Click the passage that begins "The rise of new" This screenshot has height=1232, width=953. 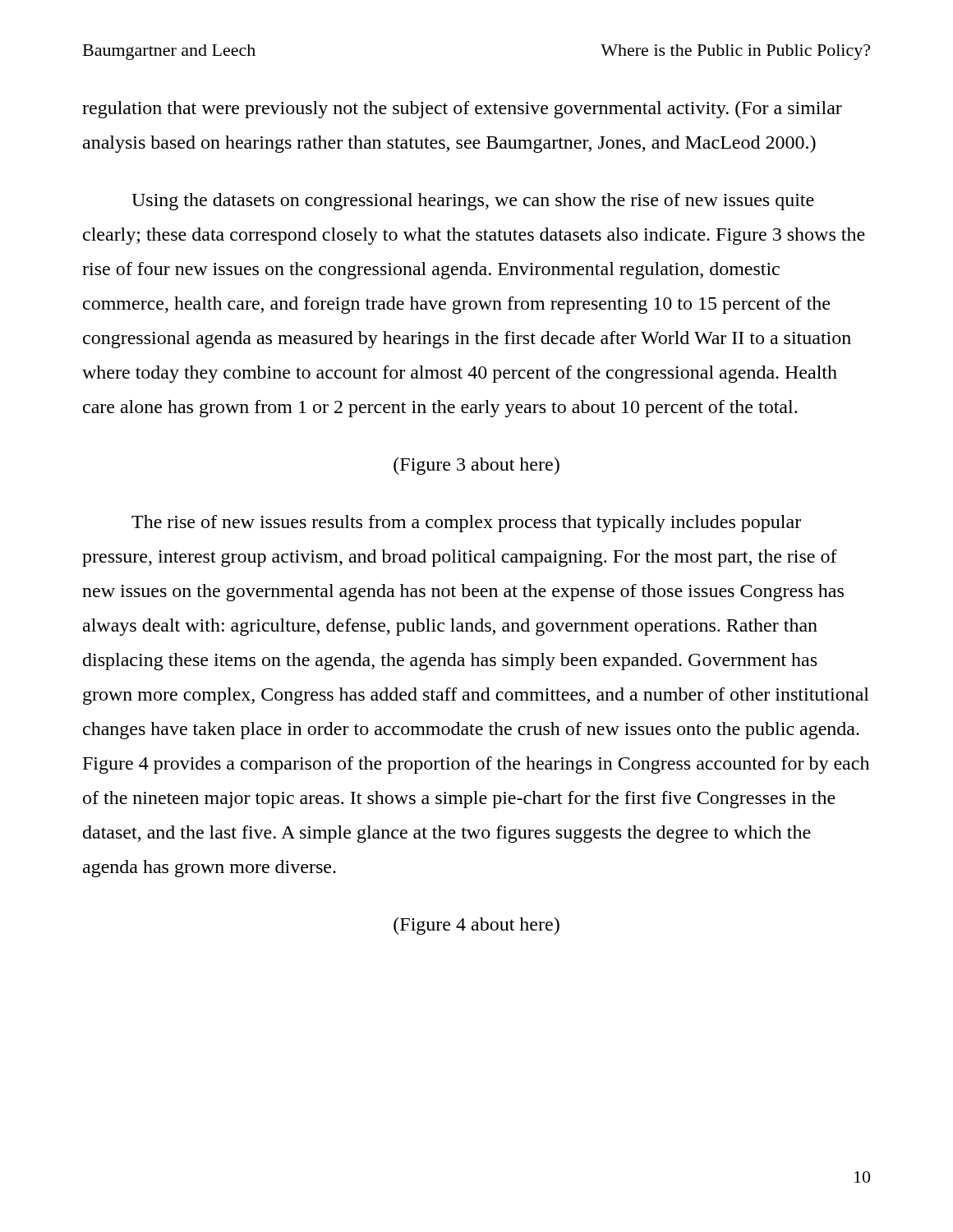476,694
